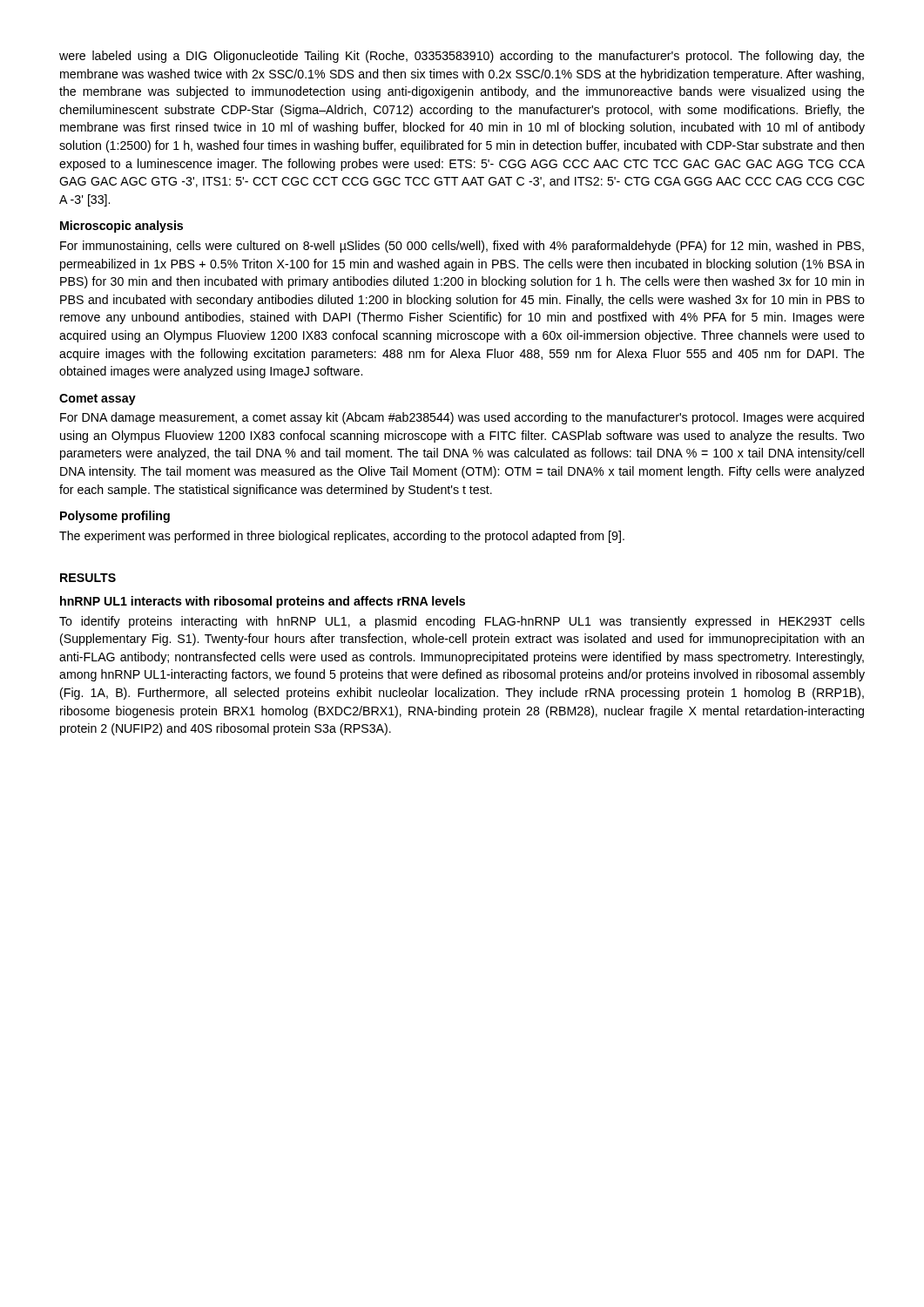
Task: Find the section header that says "hnRNP UL1 interacts with ribosomal"
Action: point(462,602)
